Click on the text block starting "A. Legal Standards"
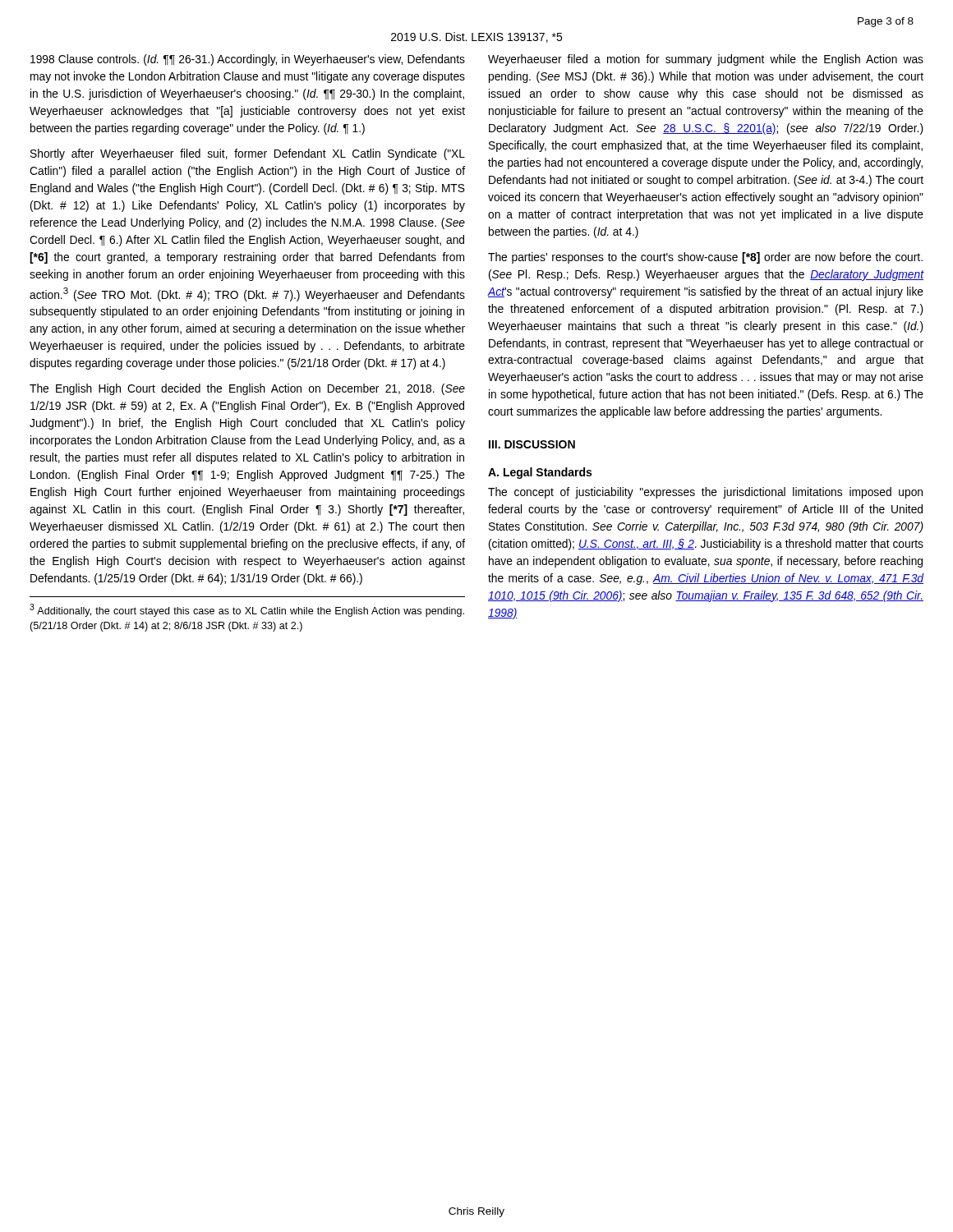953x1232 pixels. pos(540,472)
